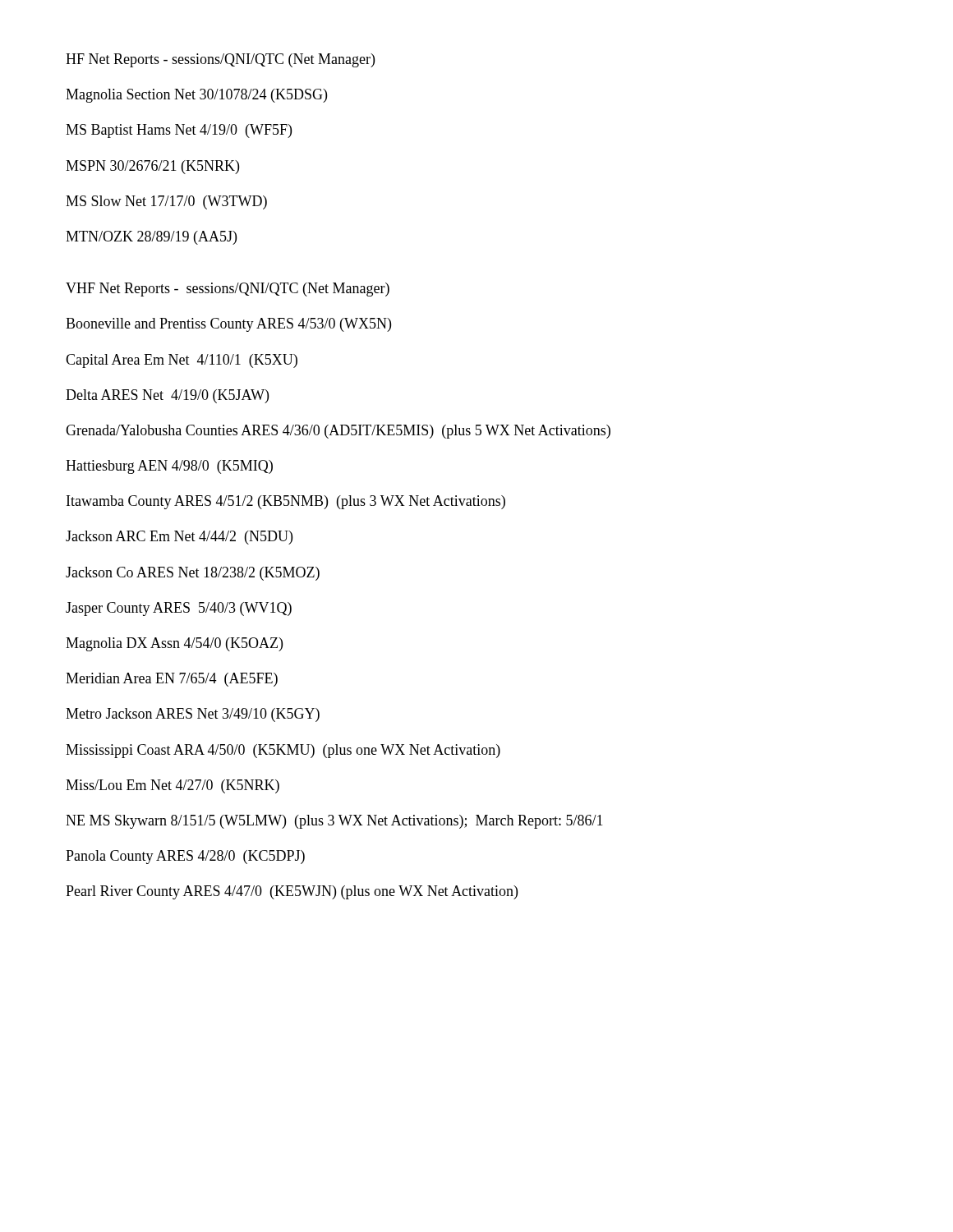Navigate to the block starting "Panola County ARES"
Screen dimensions: 1232x953
tap(186, 856)
